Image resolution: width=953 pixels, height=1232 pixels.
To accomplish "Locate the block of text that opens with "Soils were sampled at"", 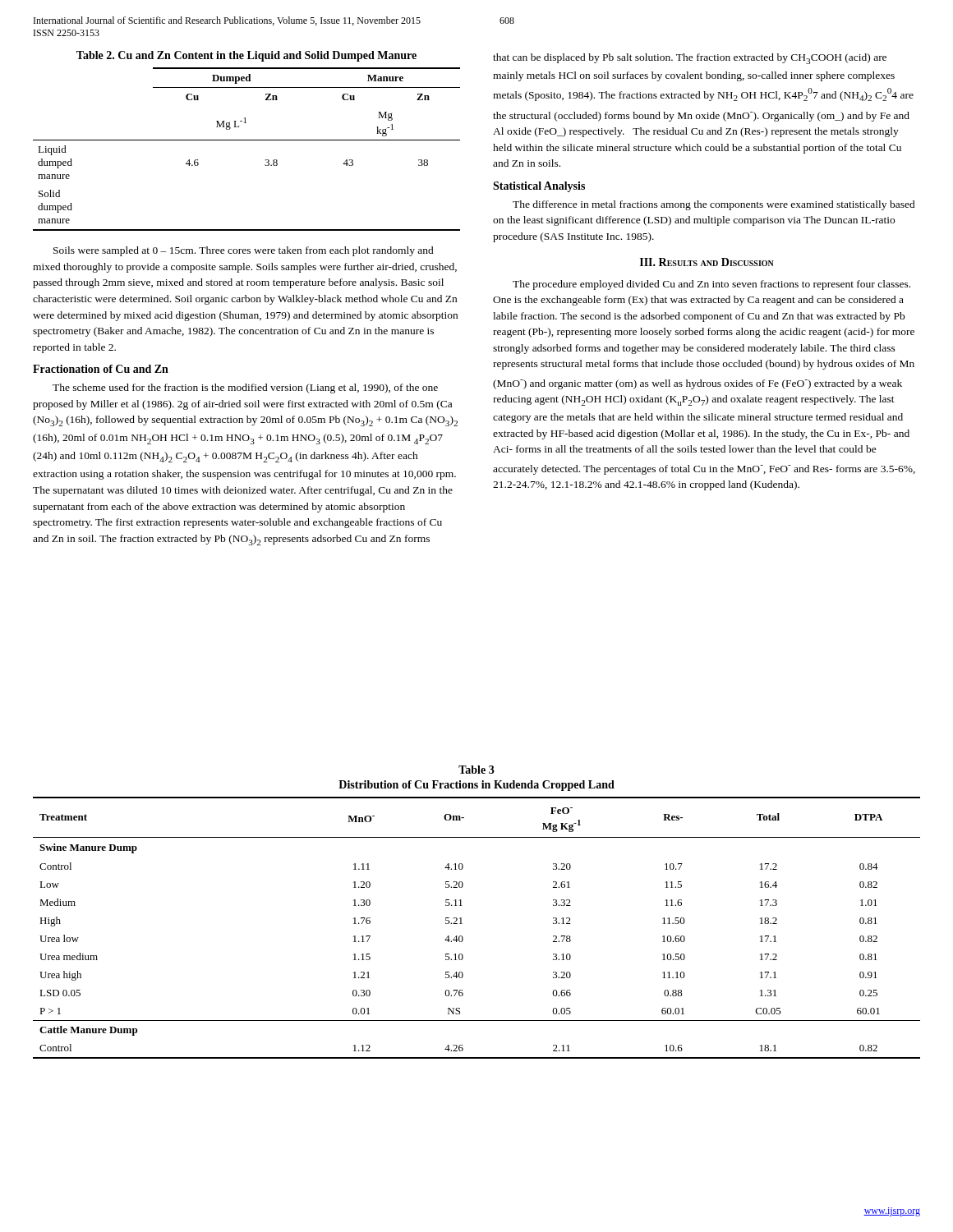I will [246, 299].
